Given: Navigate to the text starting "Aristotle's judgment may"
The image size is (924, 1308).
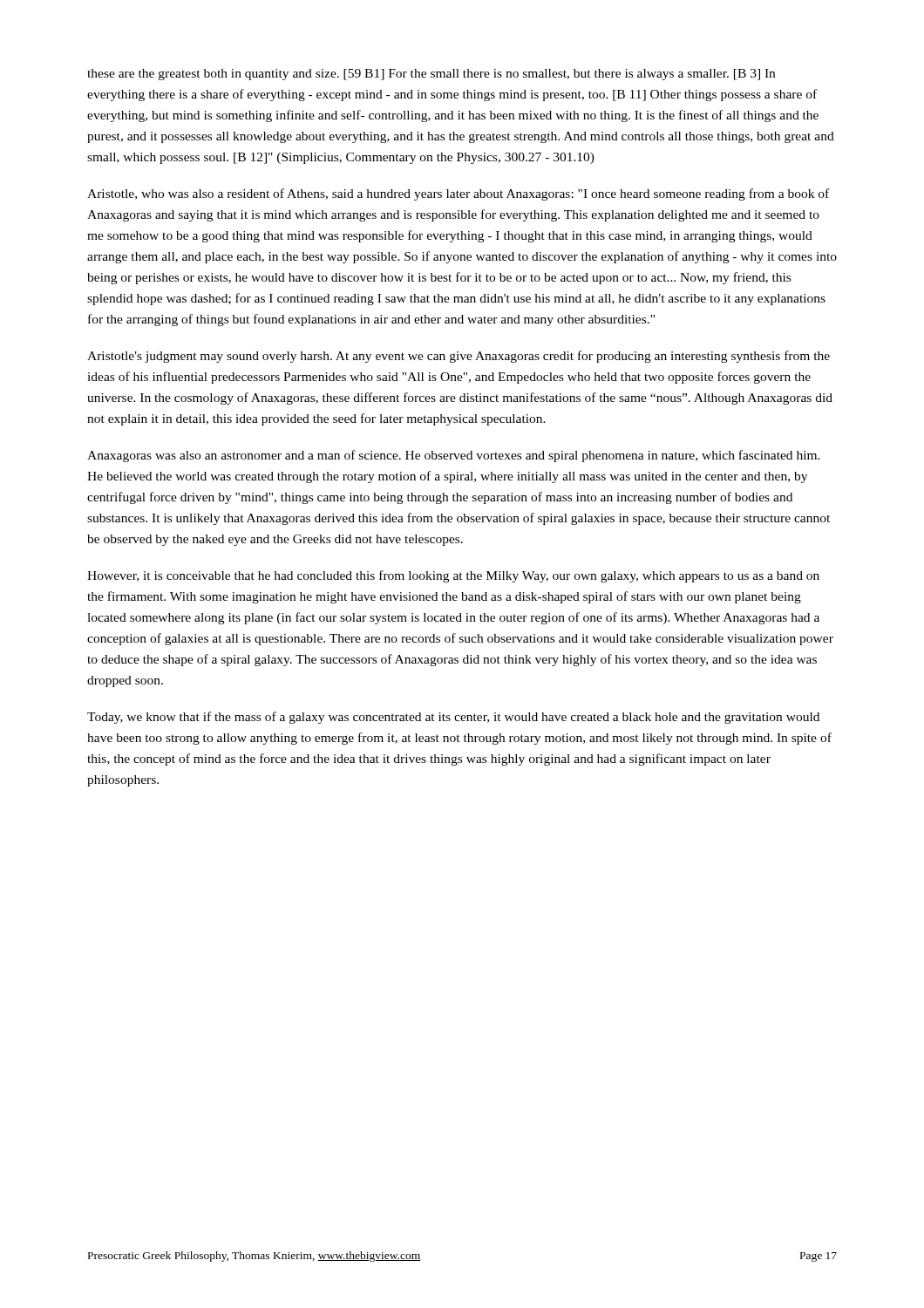Looking at the screenshot, I should (x=460, y=387).
